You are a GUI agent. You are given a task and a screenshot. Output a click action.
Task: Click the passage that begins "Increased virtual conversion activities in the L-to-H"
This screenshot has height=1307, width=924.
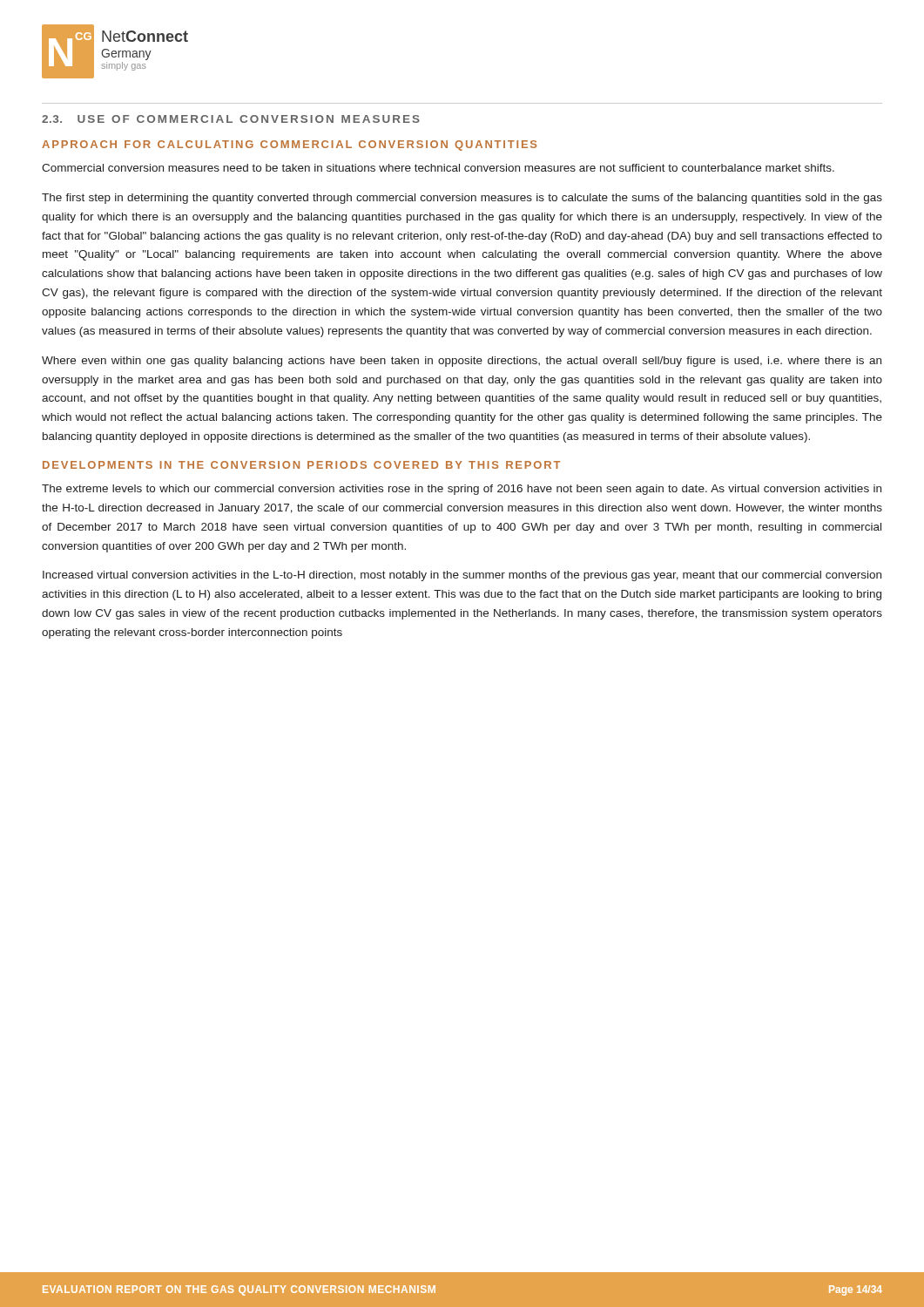pyautogui.click(x=462, y=604)
